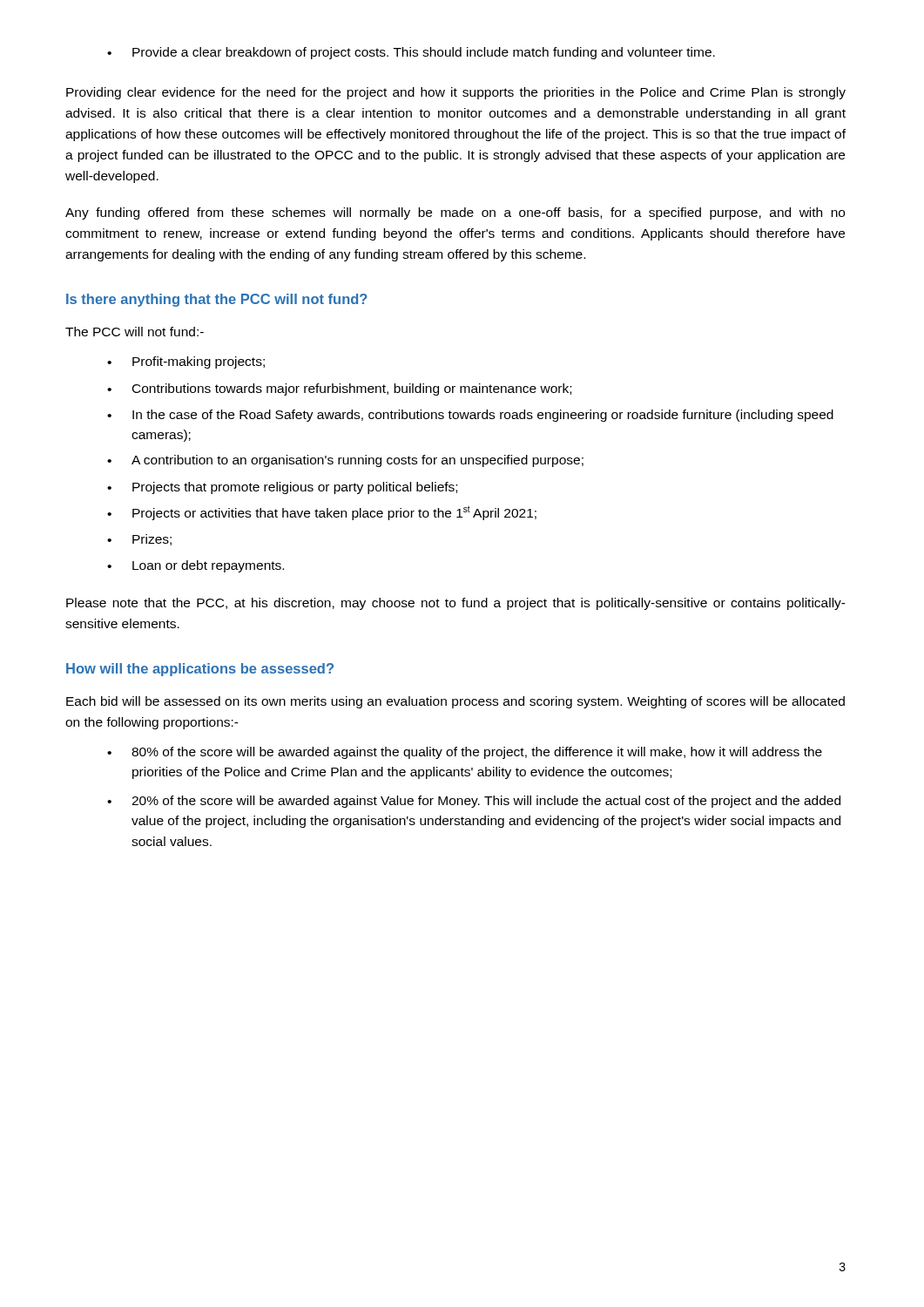Where is the passage that starts "• 20% of the score will"?
This screenshot has width=924, height=1307.
(x=472, y=821)
